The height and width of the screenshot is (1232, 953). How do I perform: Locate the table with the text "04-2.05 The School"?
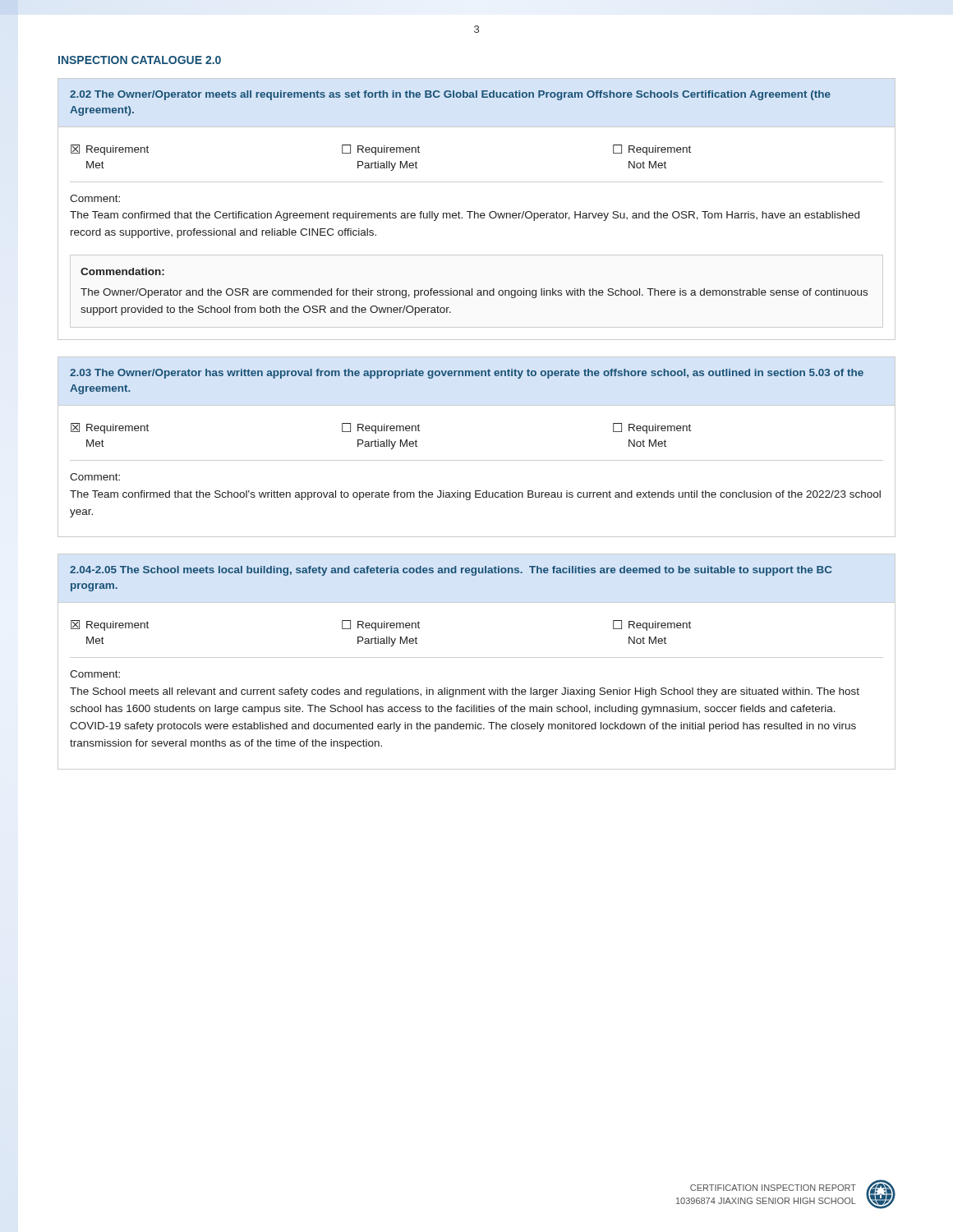click(476, 662)
